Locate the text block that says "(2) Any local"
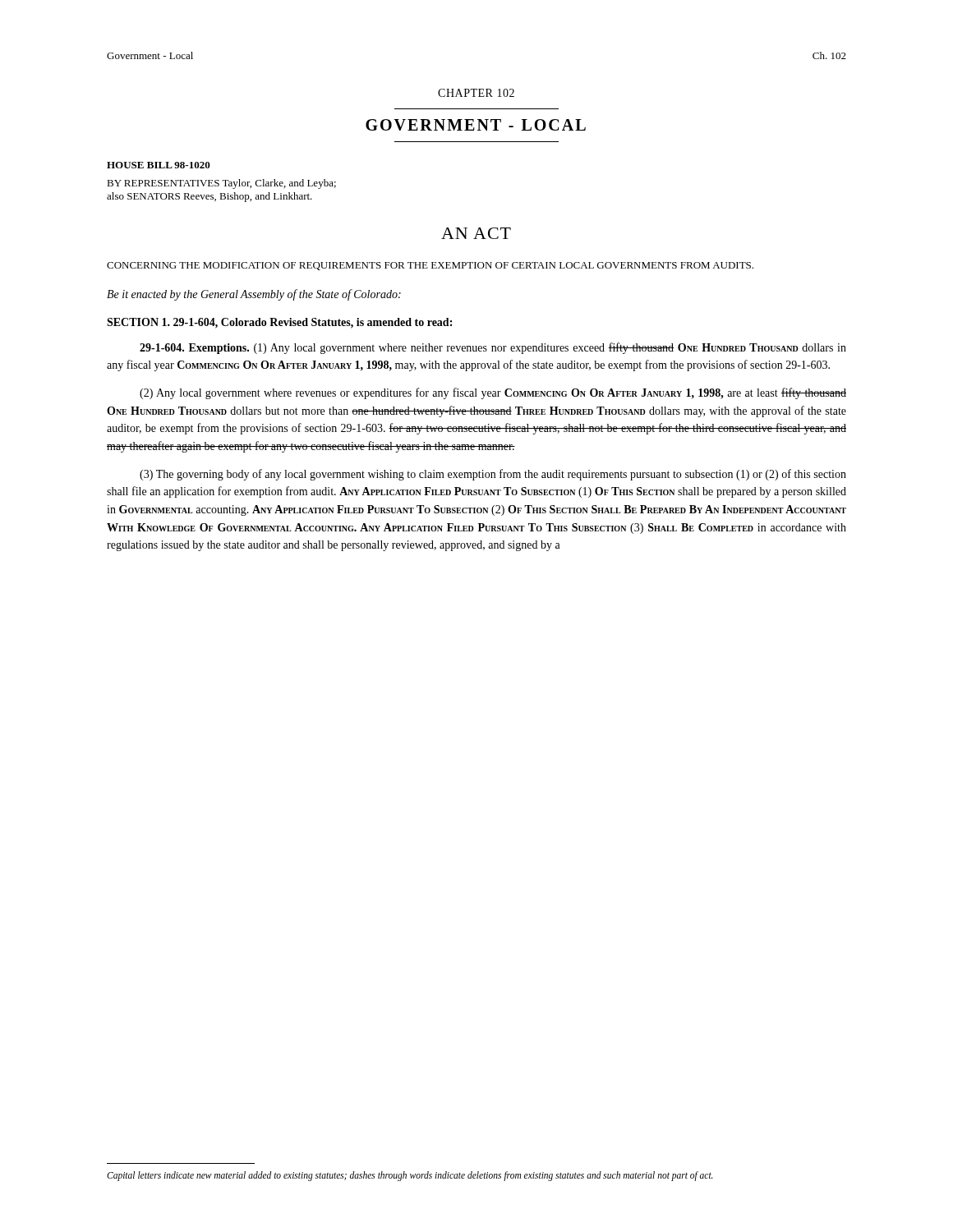 coord(476,420)
